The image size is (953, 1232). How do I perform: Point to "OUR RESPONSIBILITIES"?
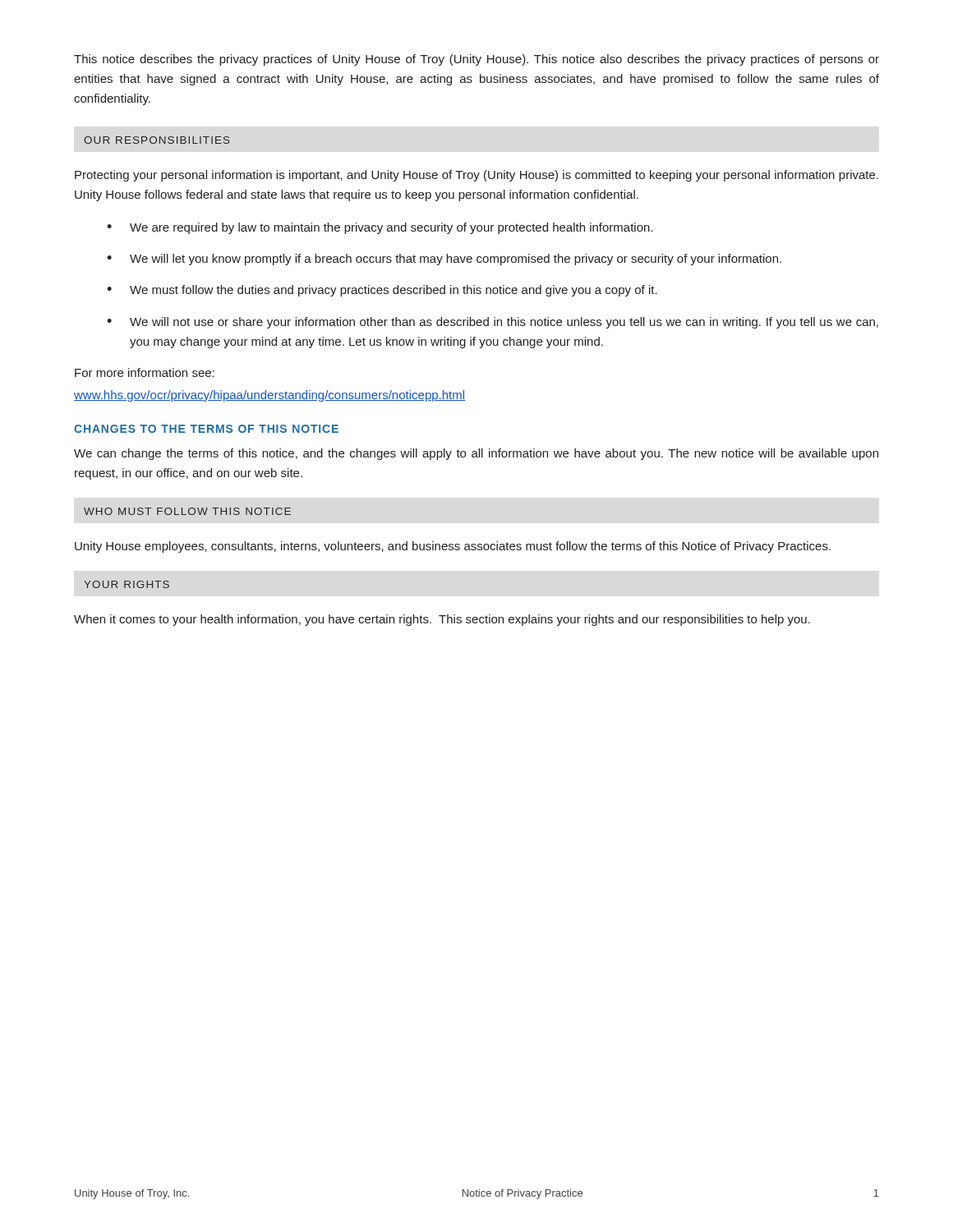coord(157,140)
